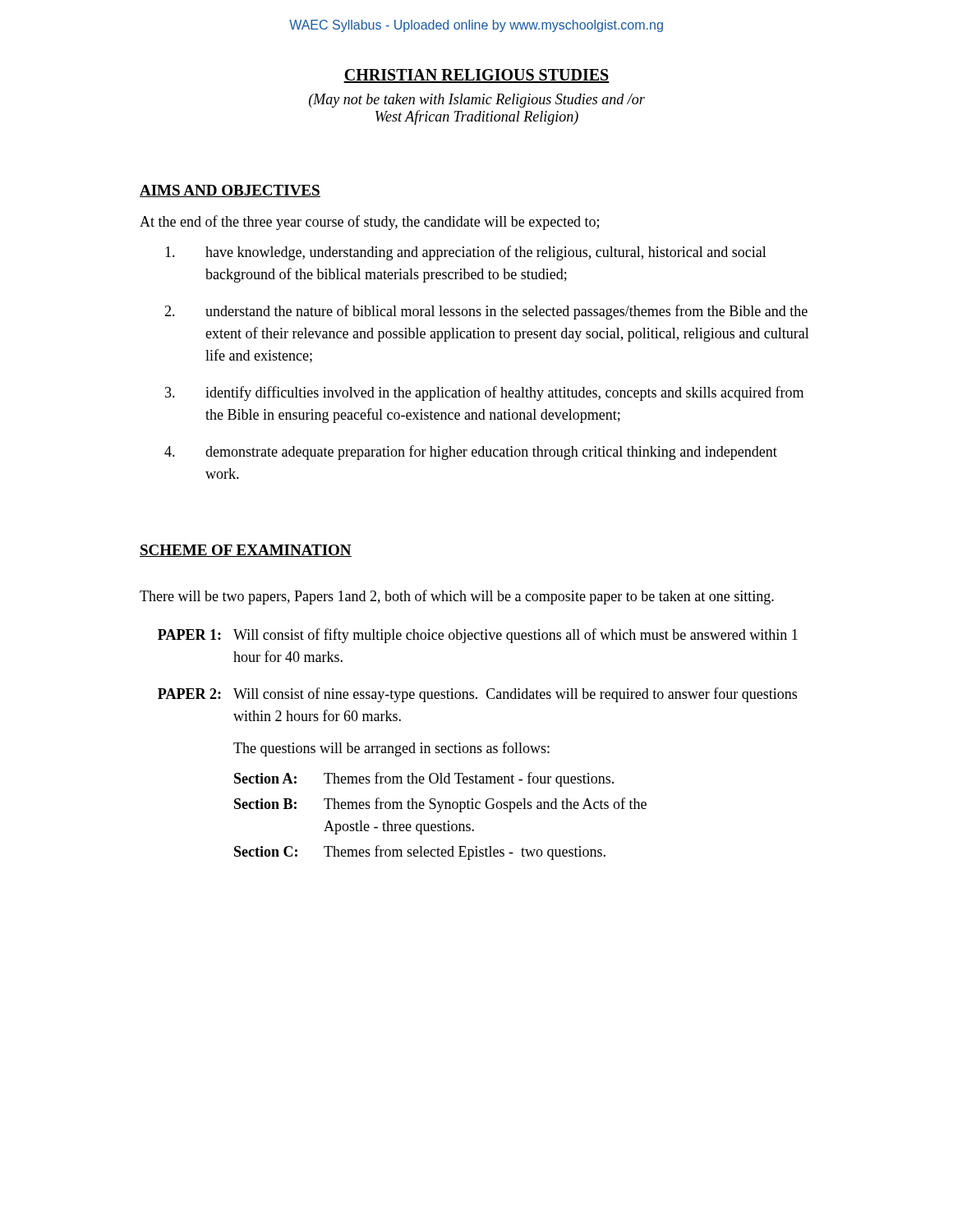This screenshot has width=953, height=1232.
Task: Find the text block starting "At the end of the three"
Action: click(370, 222)
